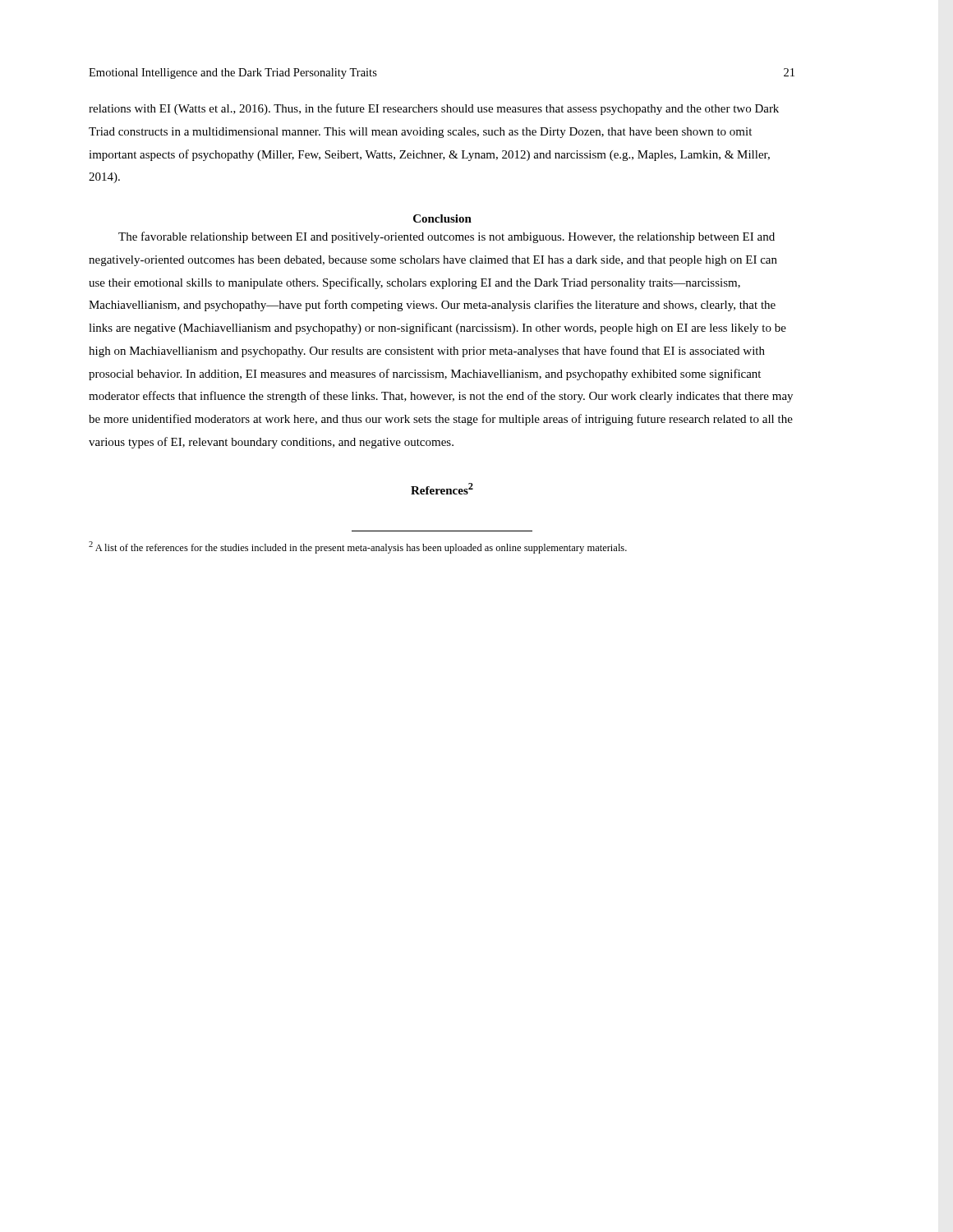Where is the passage that starts "The favorable relationship between"?

click(441, 339)
